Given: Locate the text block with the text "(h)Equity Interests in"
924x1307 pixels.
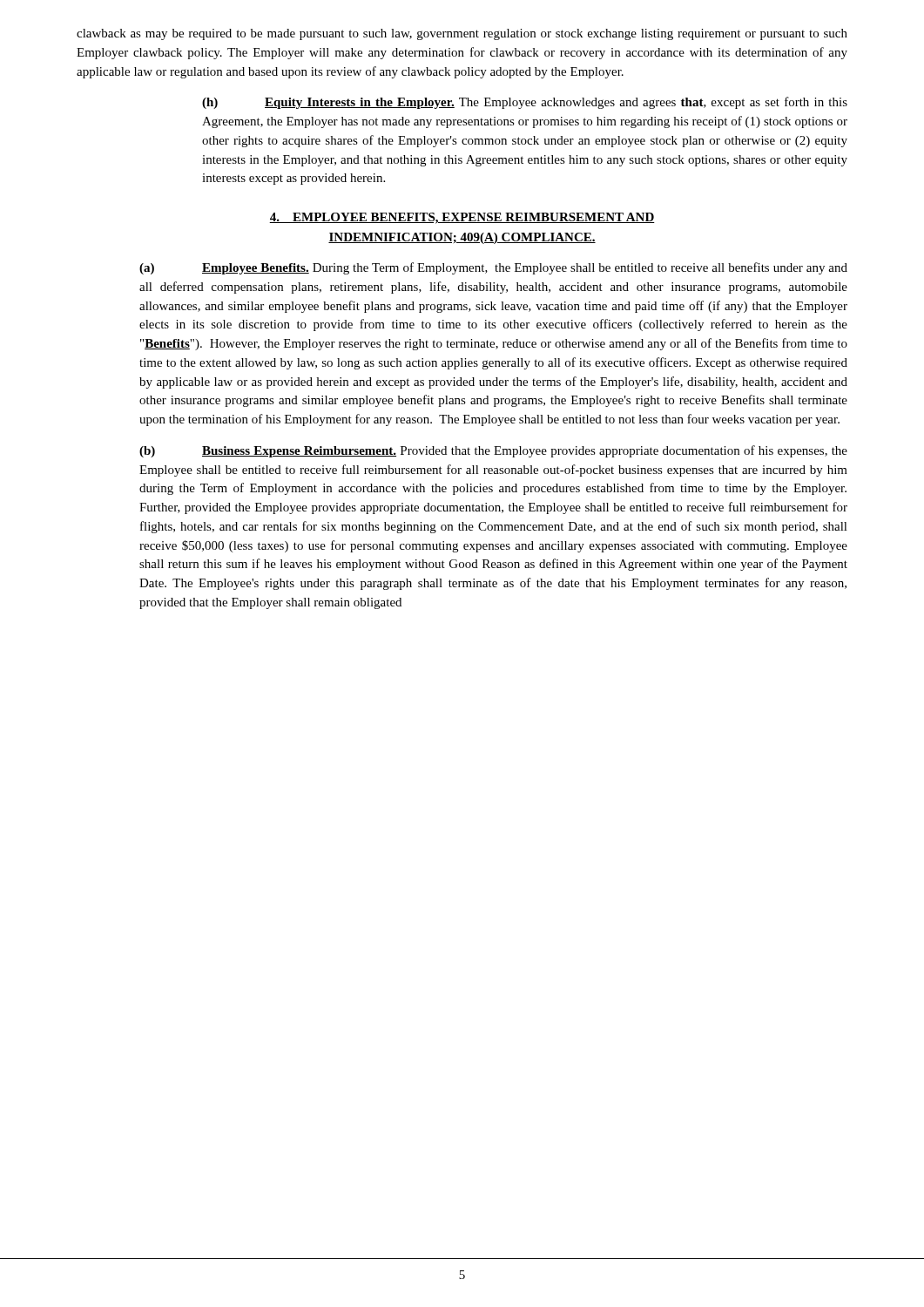Looking at the screenshot, I should point(462,141).
